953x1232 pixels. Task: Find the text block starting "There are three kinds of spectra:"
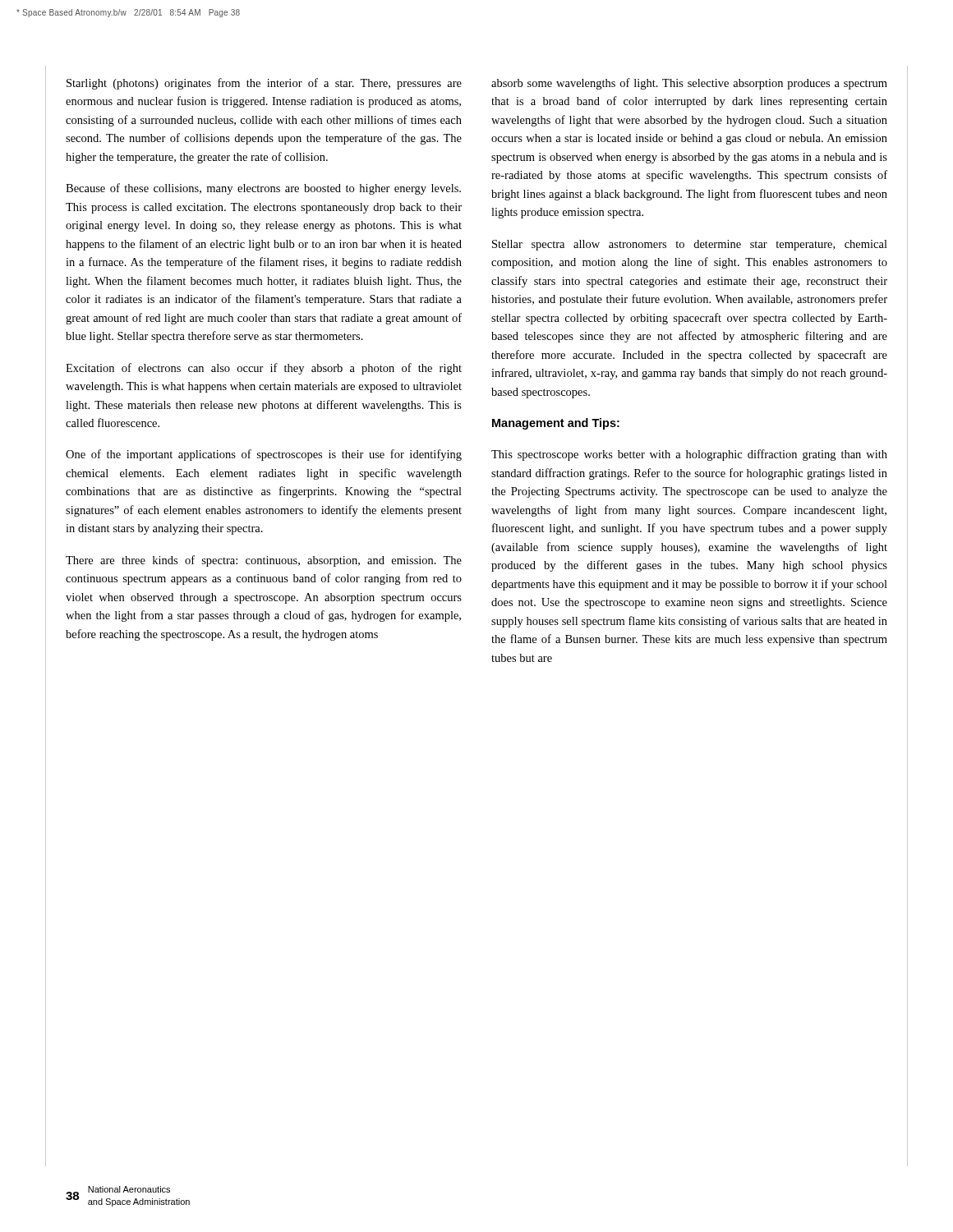point(264,597)
